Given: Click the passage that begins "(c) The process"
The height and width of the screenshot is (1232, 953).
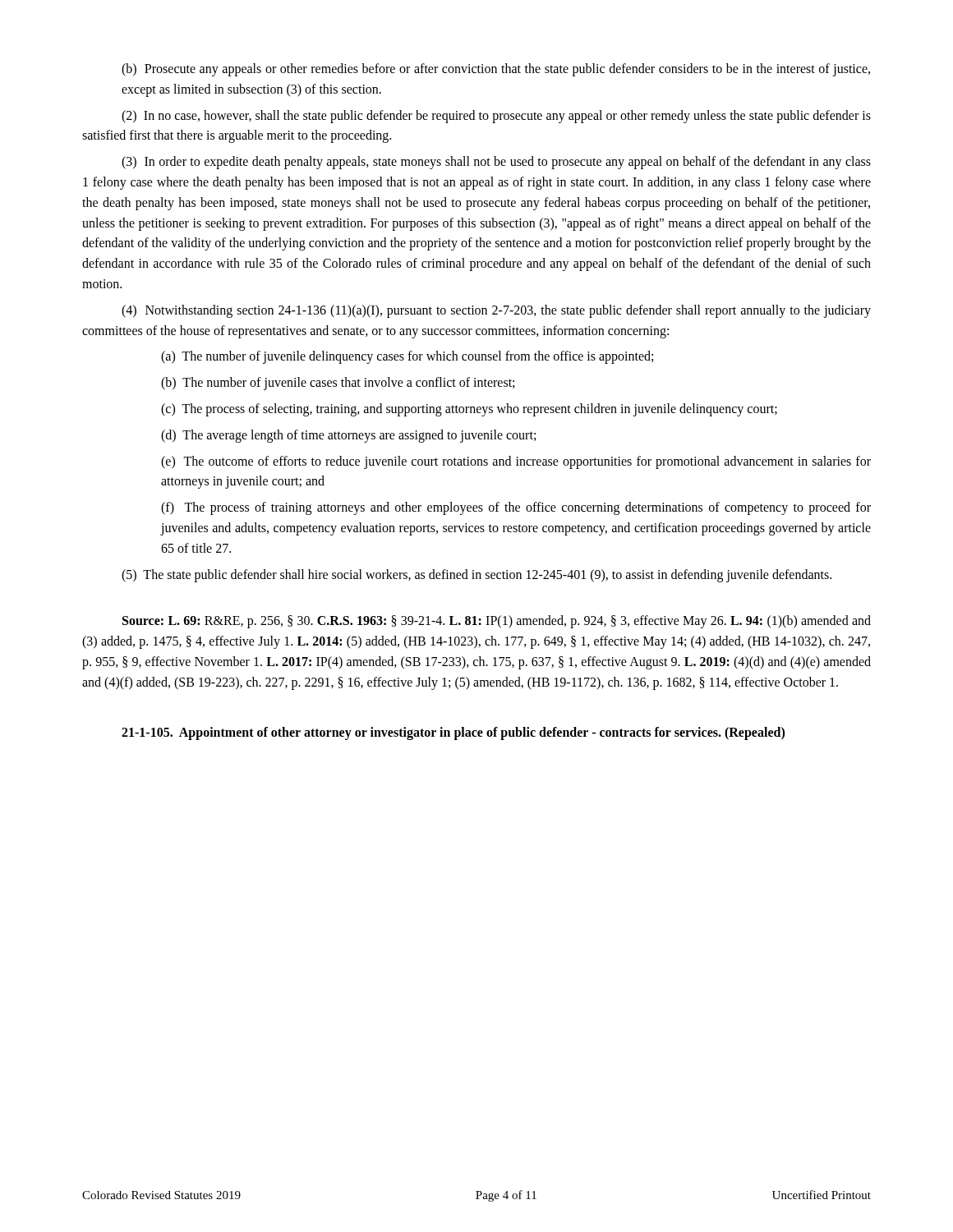Looking at the screenshot, I should coord(476,409).
